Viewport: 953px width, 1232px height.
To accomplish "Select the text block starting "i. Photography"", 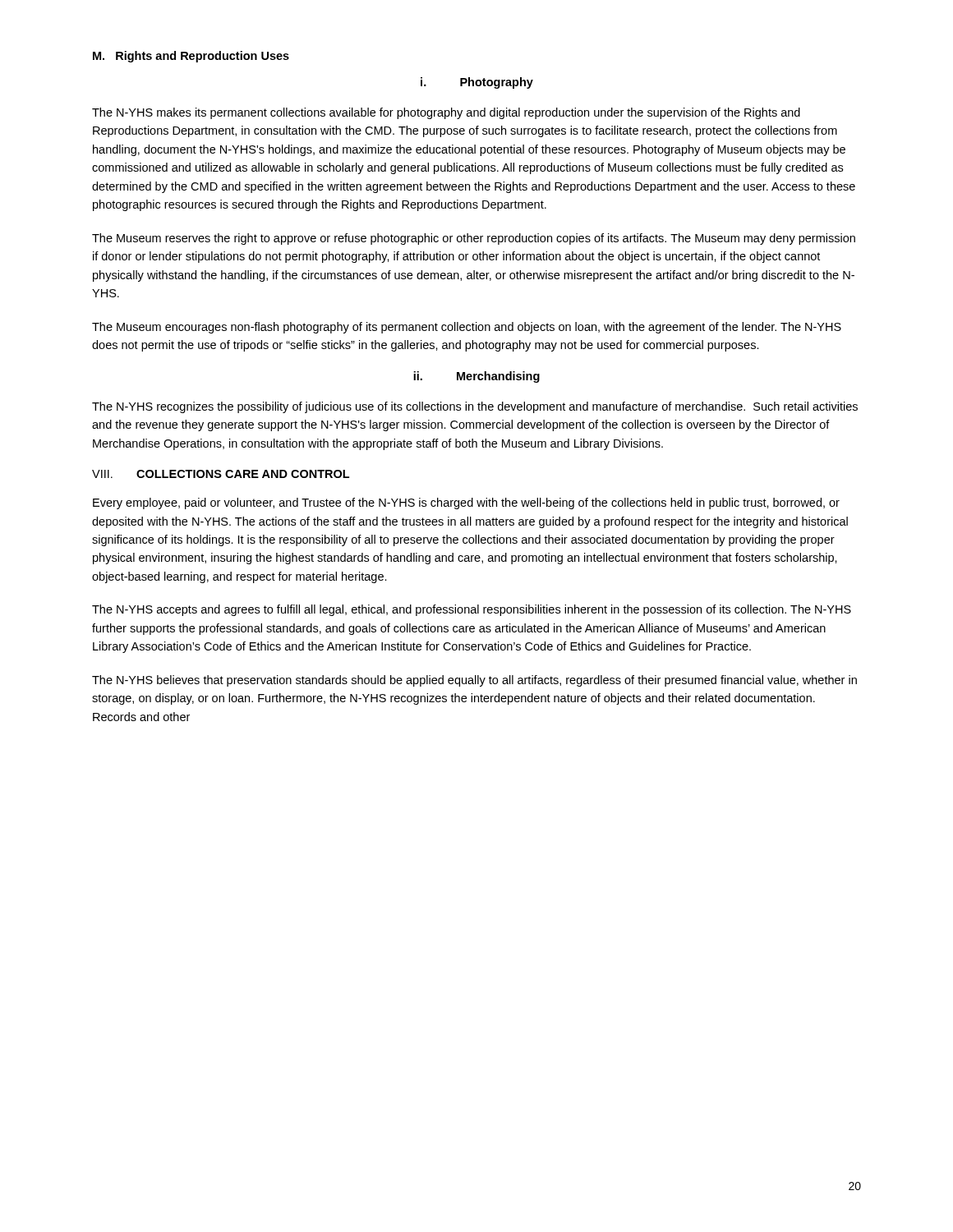I will pyautogui.click(x=476, y=82).
